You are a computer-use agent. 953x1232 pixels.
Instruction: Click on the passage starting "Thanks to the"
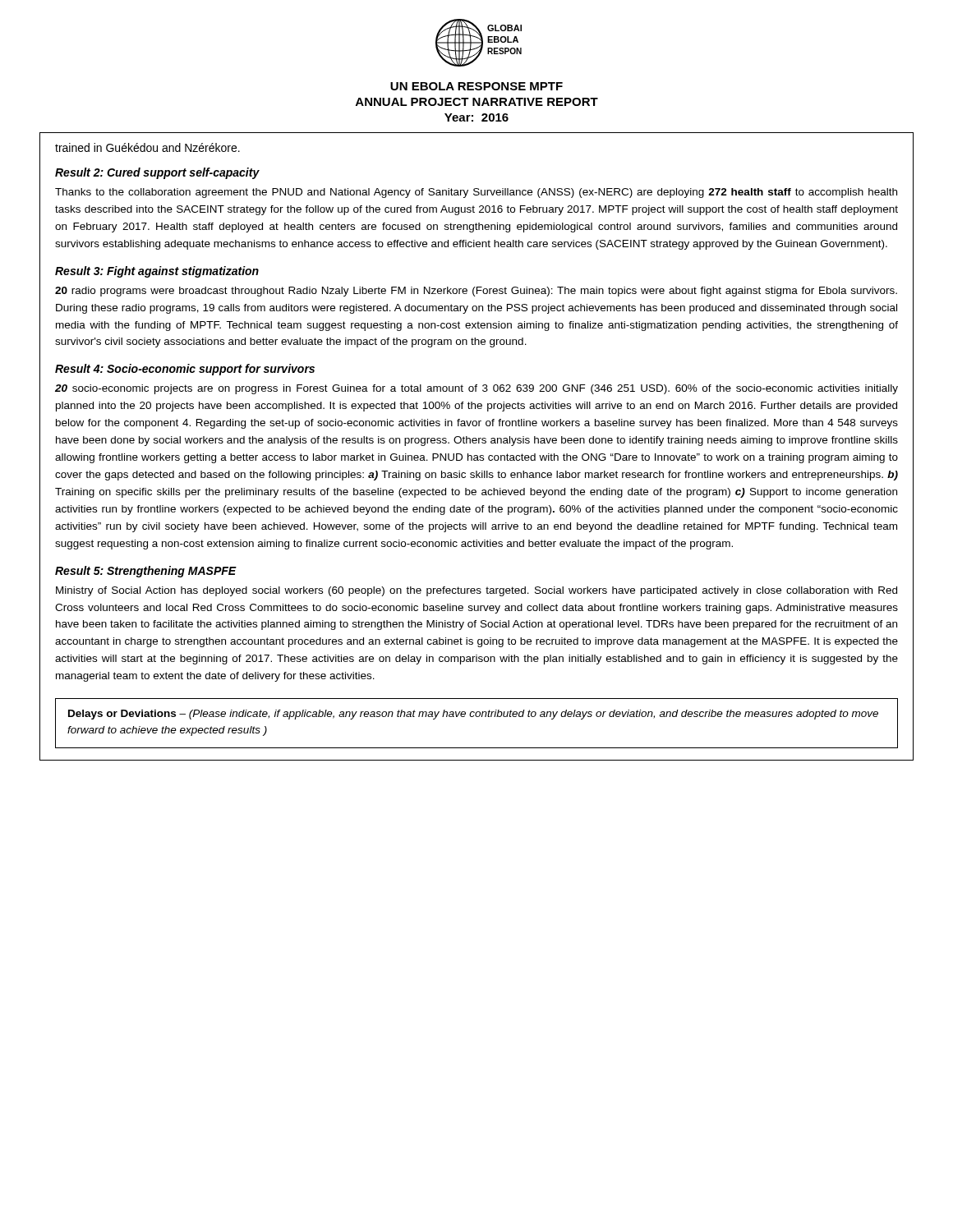(476, 218)
